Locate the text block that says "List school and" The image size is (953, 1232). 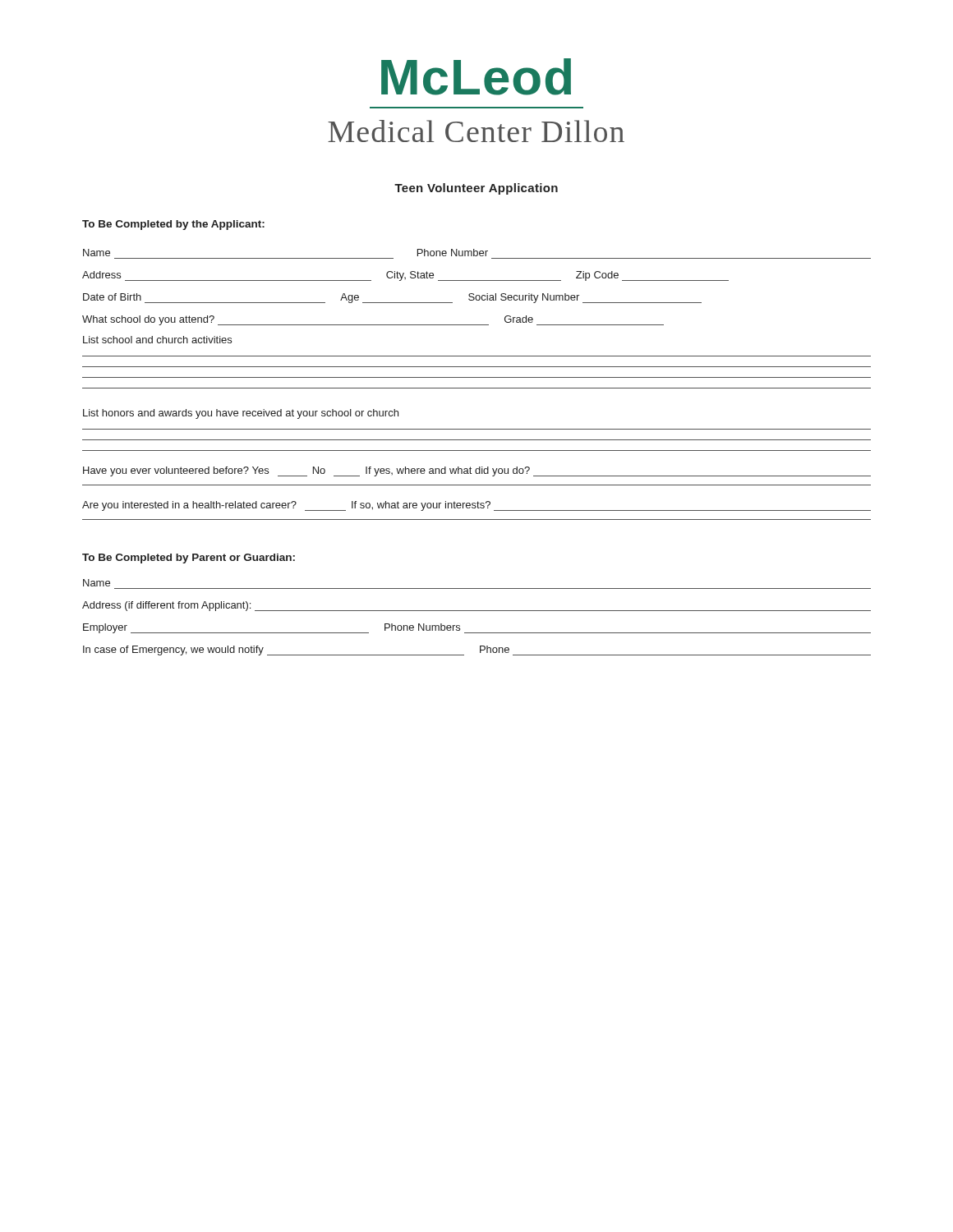[x=476, y=361]
